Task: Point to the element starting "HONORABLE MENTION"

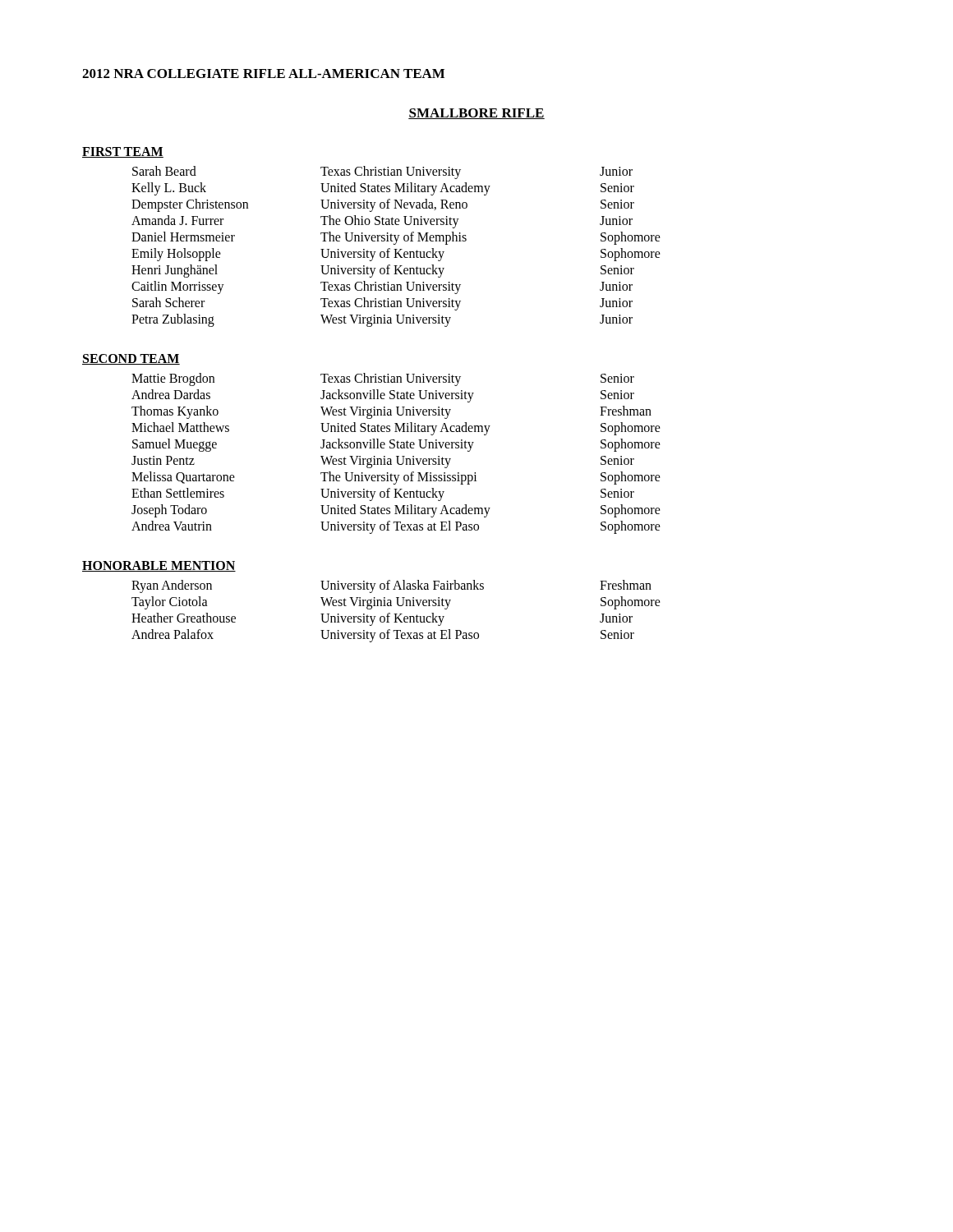Action: click(x=159, y=565)
